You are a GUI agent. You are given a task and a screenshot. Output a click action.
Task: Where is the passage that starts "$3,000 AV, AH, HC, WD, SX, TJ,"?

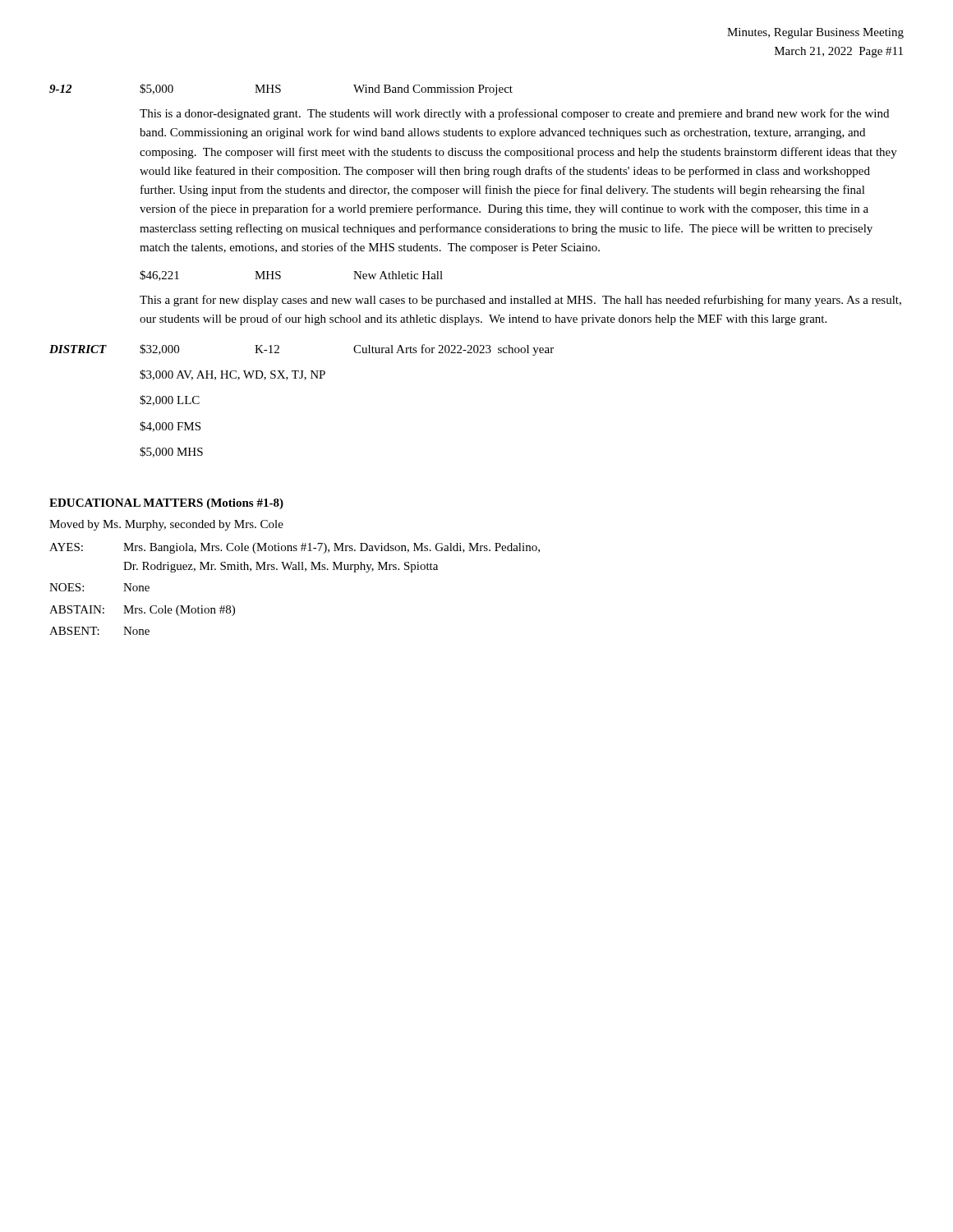(233, 374)
